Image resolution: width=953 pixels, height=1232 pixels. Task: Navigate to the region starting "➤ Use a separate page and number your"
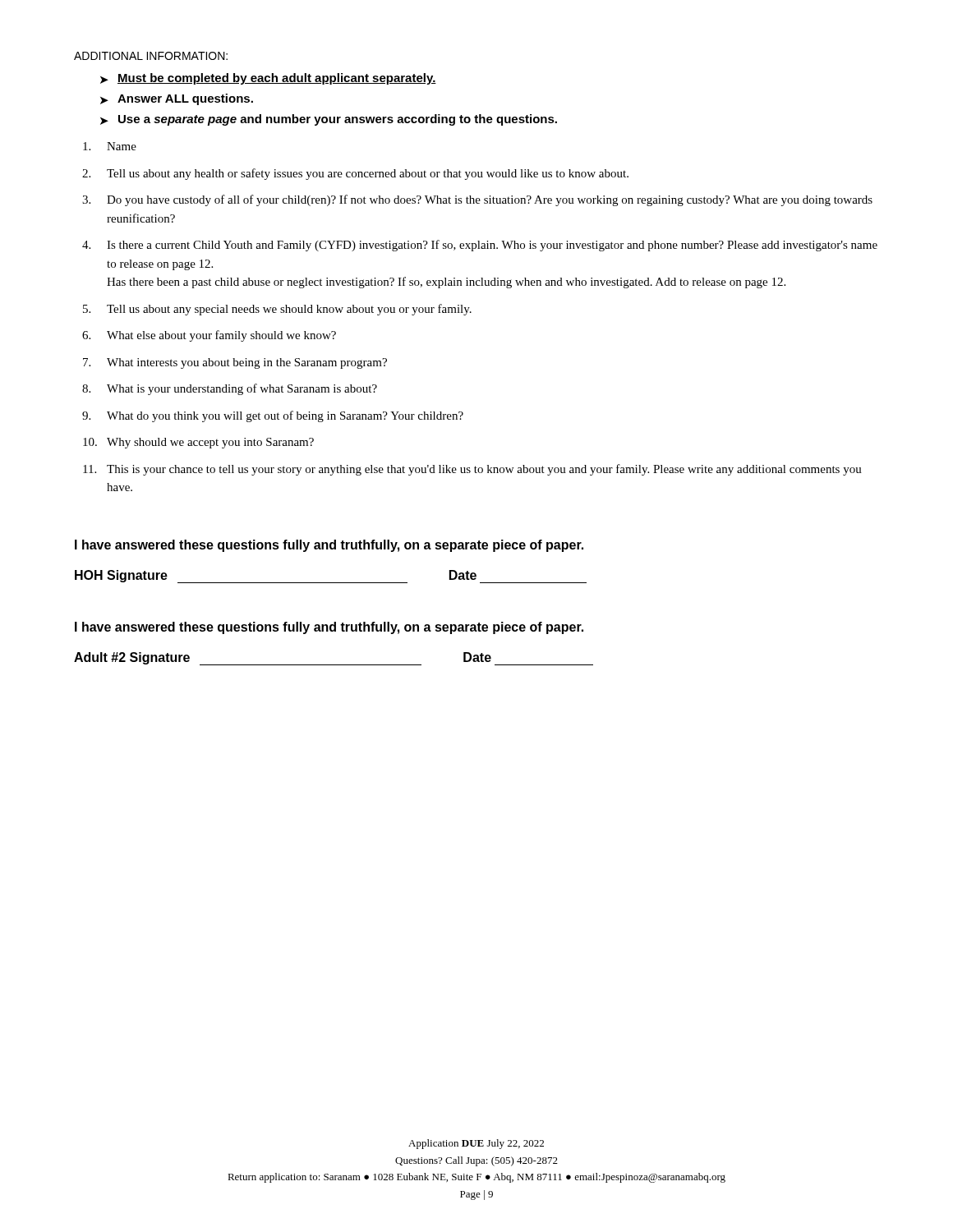pyautogui.click(x=328, y=120)
